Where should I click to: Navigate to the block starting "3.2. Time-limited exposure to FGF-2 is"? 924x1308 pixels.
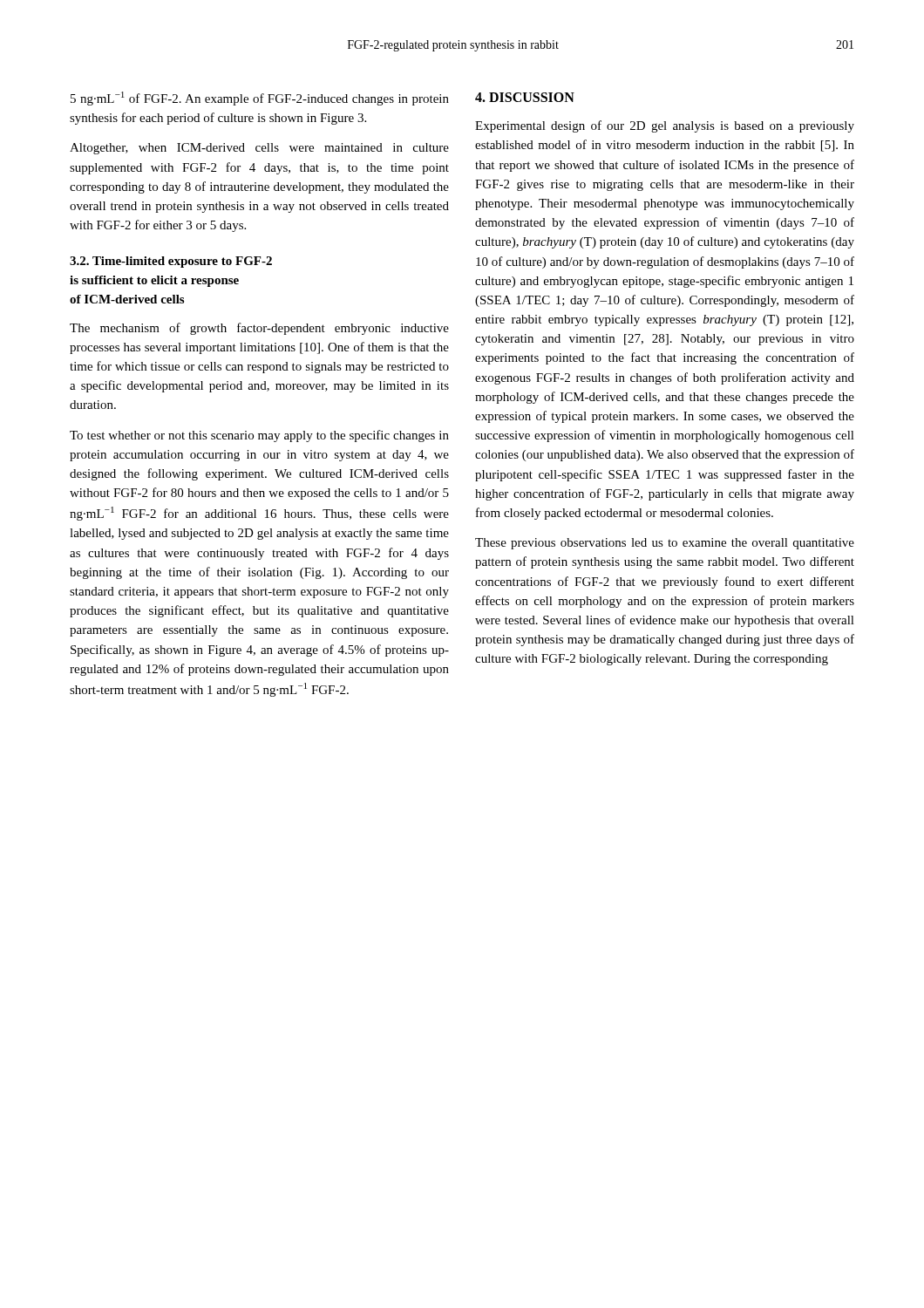coord(171,280)
